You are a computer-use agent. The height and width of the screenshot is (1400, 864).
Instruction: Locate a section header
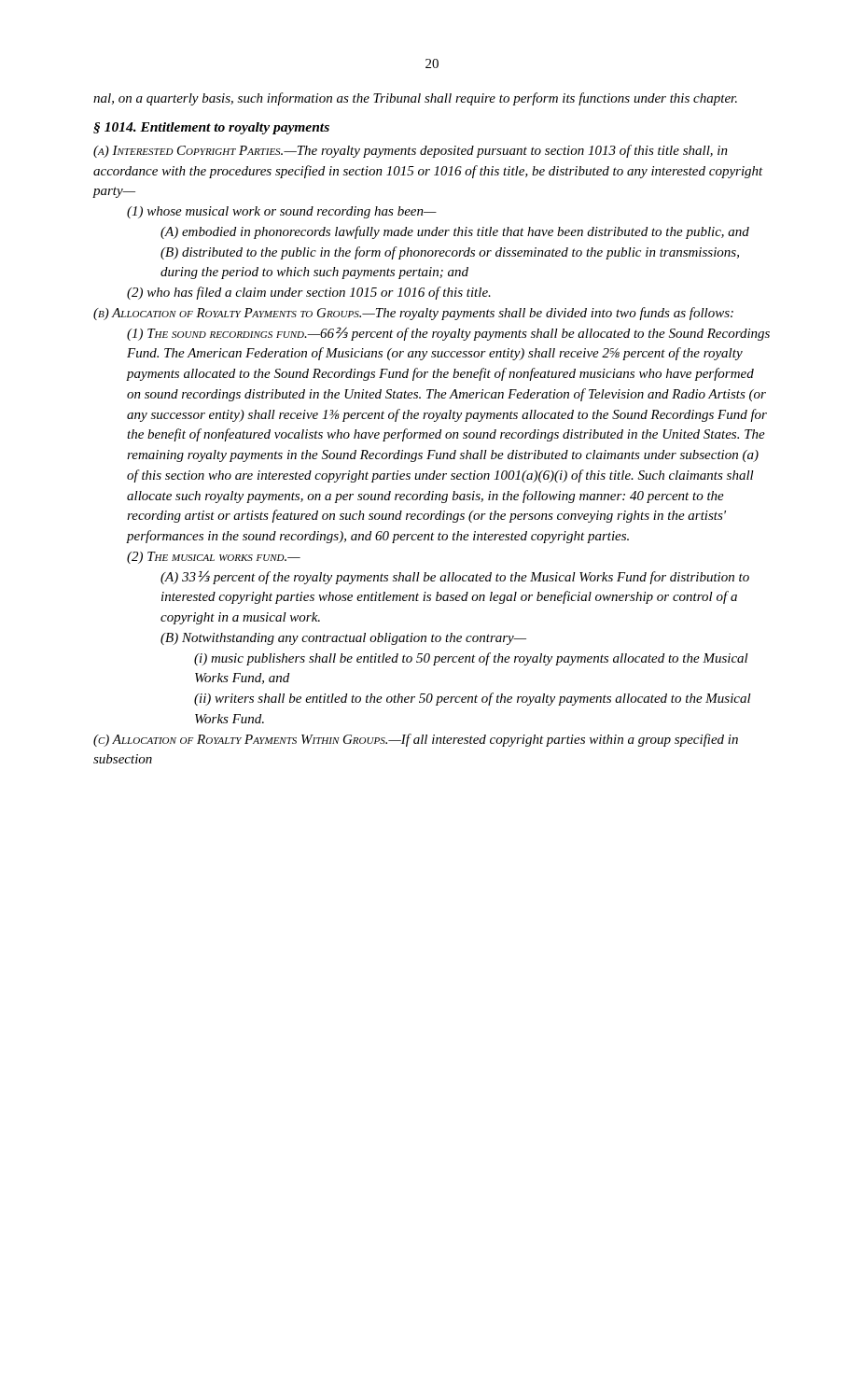coord(211,126)
